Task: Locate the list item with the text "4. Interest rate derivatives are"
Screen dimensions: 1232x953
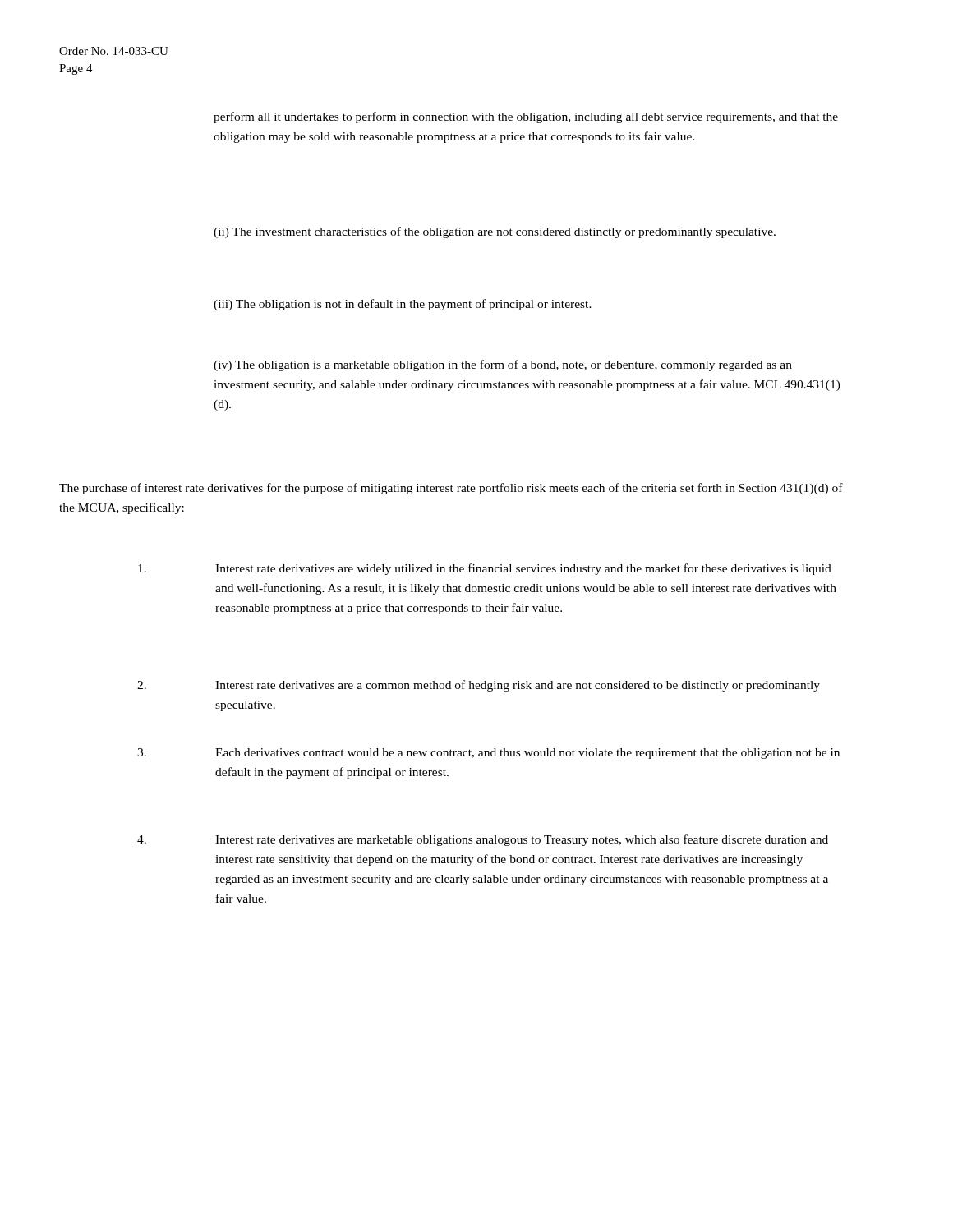Action: coord(453,869)
